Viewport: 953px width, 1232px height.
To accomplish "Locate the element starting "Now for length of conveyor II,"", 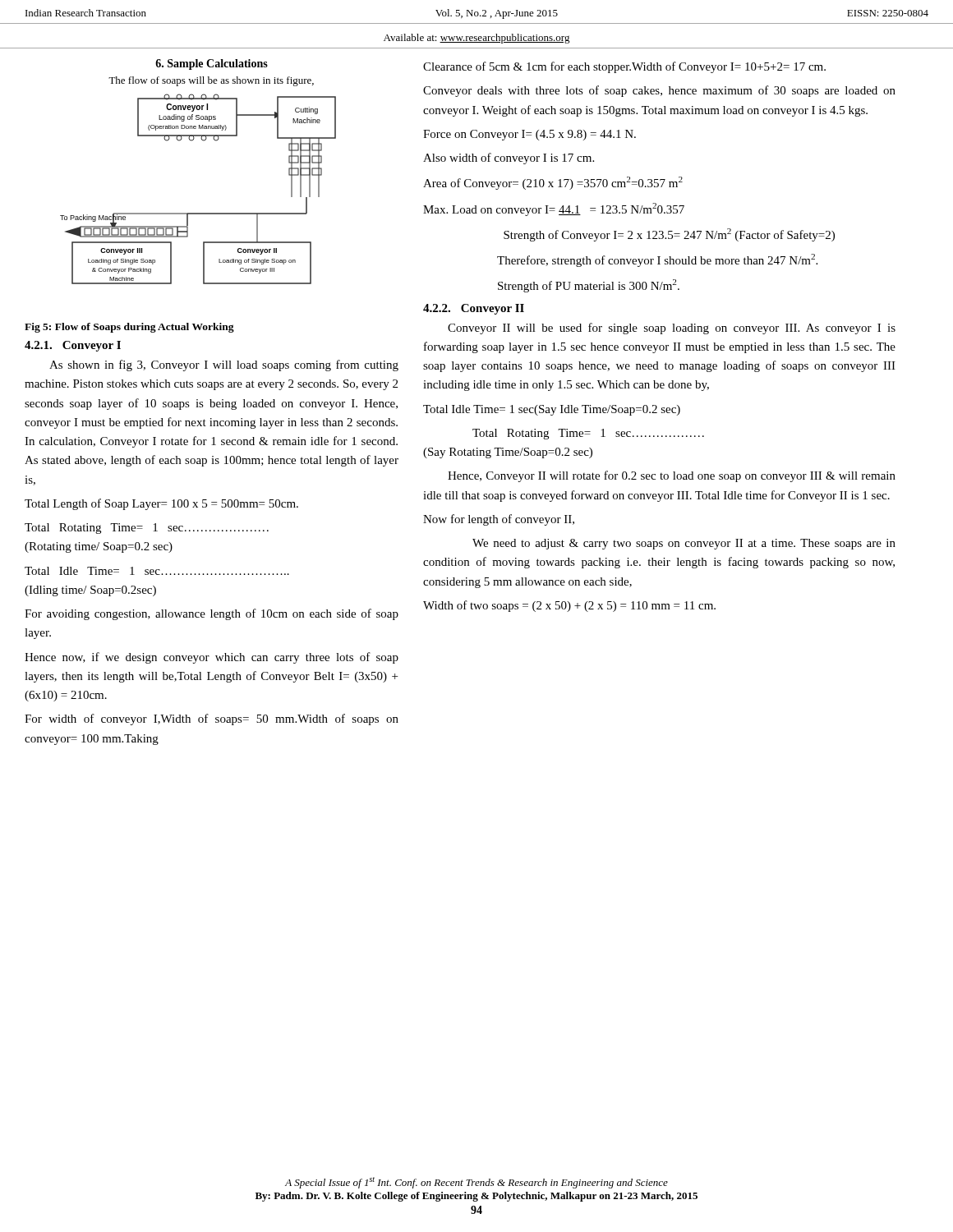I will coord(499,520).
